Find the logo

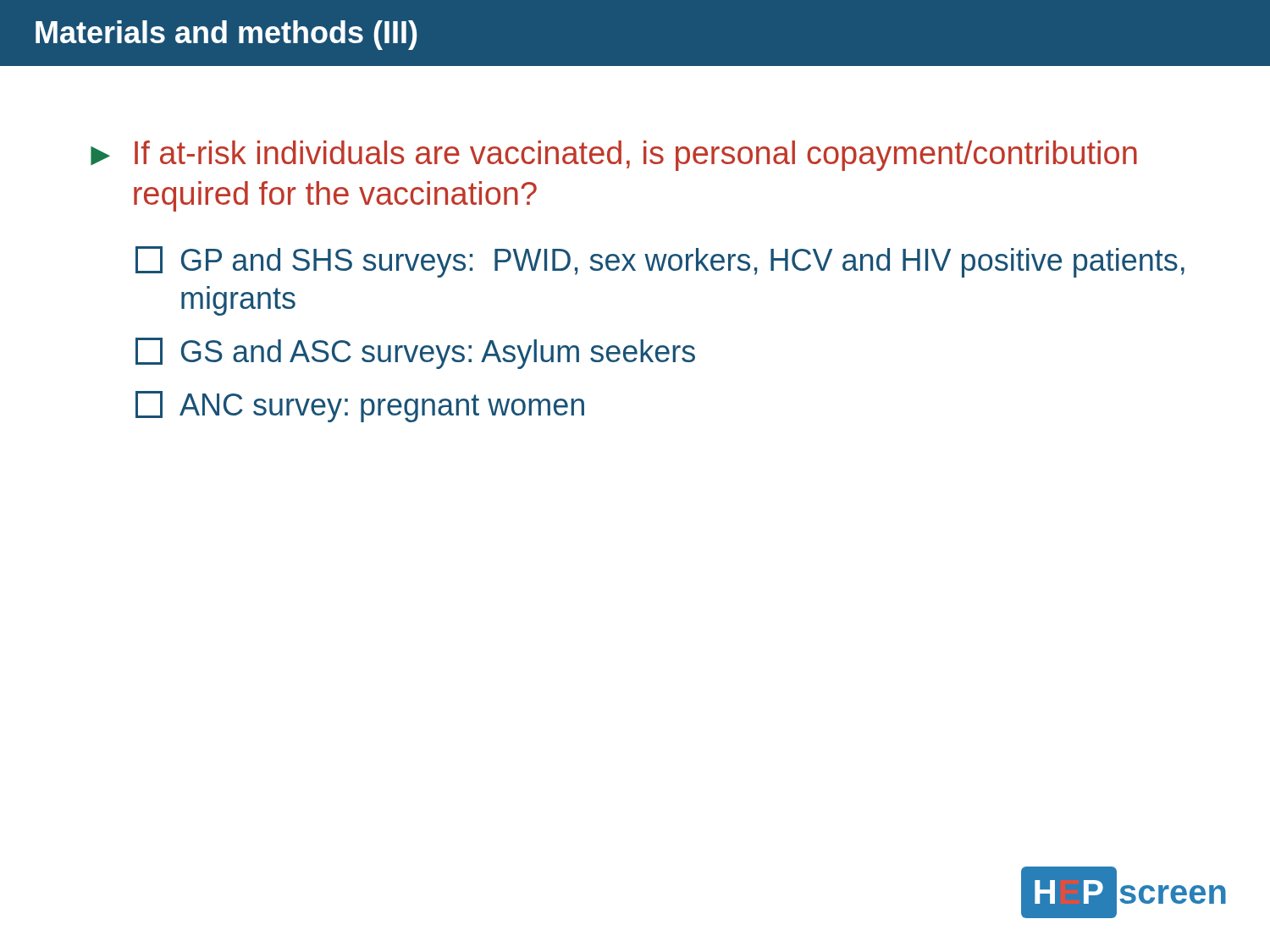click(1124, 892)
